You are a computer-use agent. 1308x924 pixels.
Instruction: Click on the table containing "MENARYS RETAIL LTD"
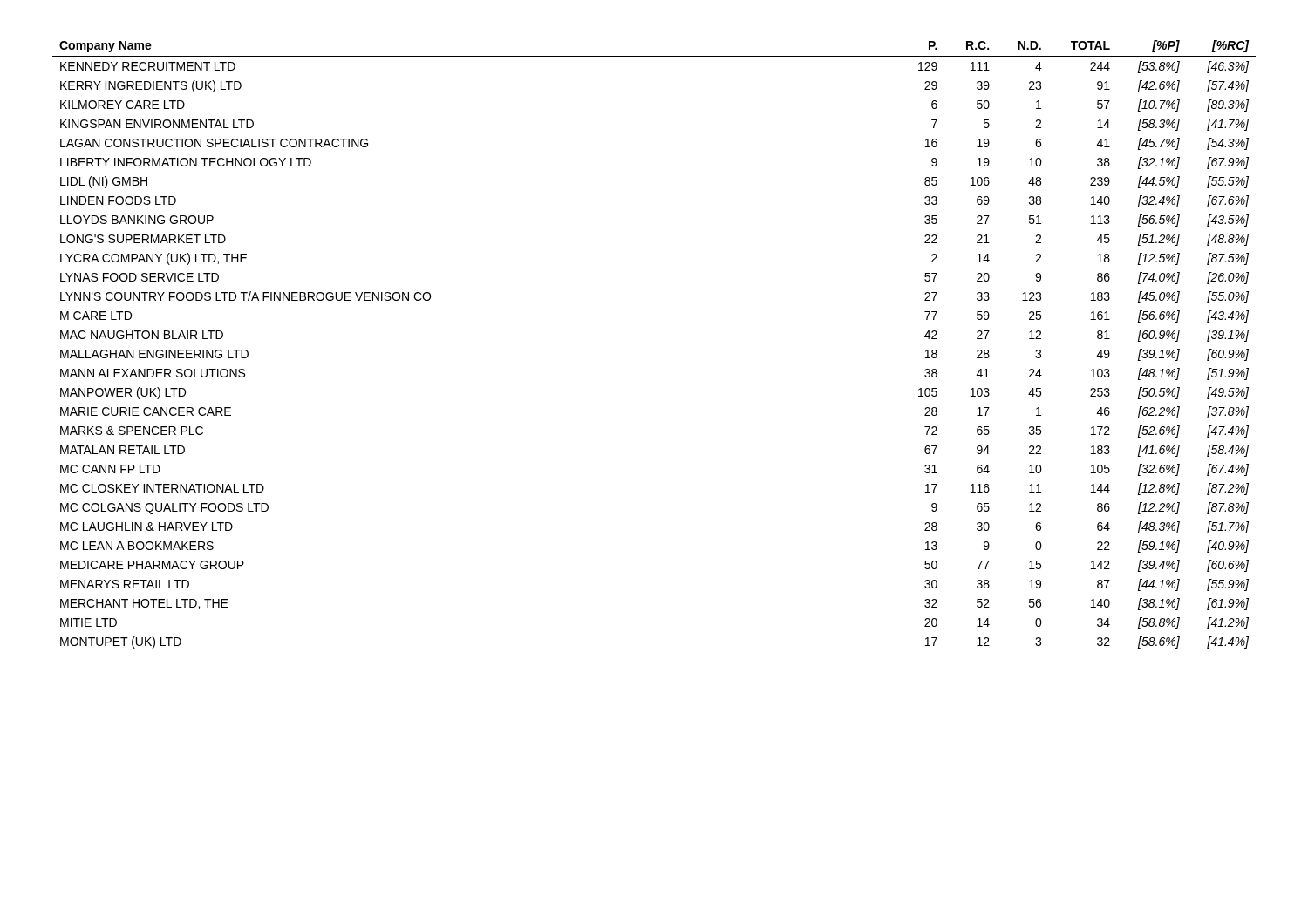[x=654, y=343]
